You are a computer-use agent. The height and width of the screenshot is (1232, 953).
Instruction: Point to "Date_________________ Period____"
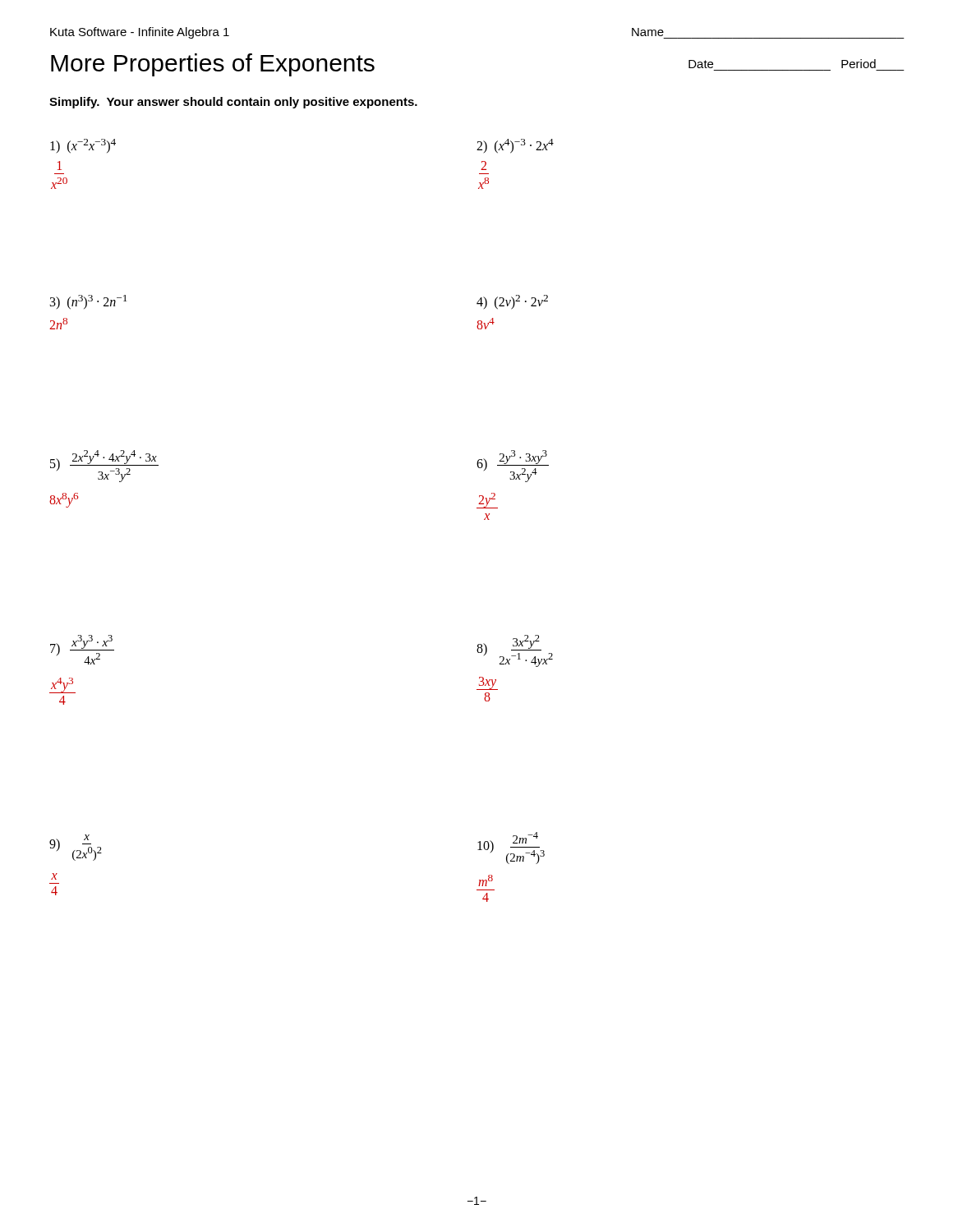(796, 63)
